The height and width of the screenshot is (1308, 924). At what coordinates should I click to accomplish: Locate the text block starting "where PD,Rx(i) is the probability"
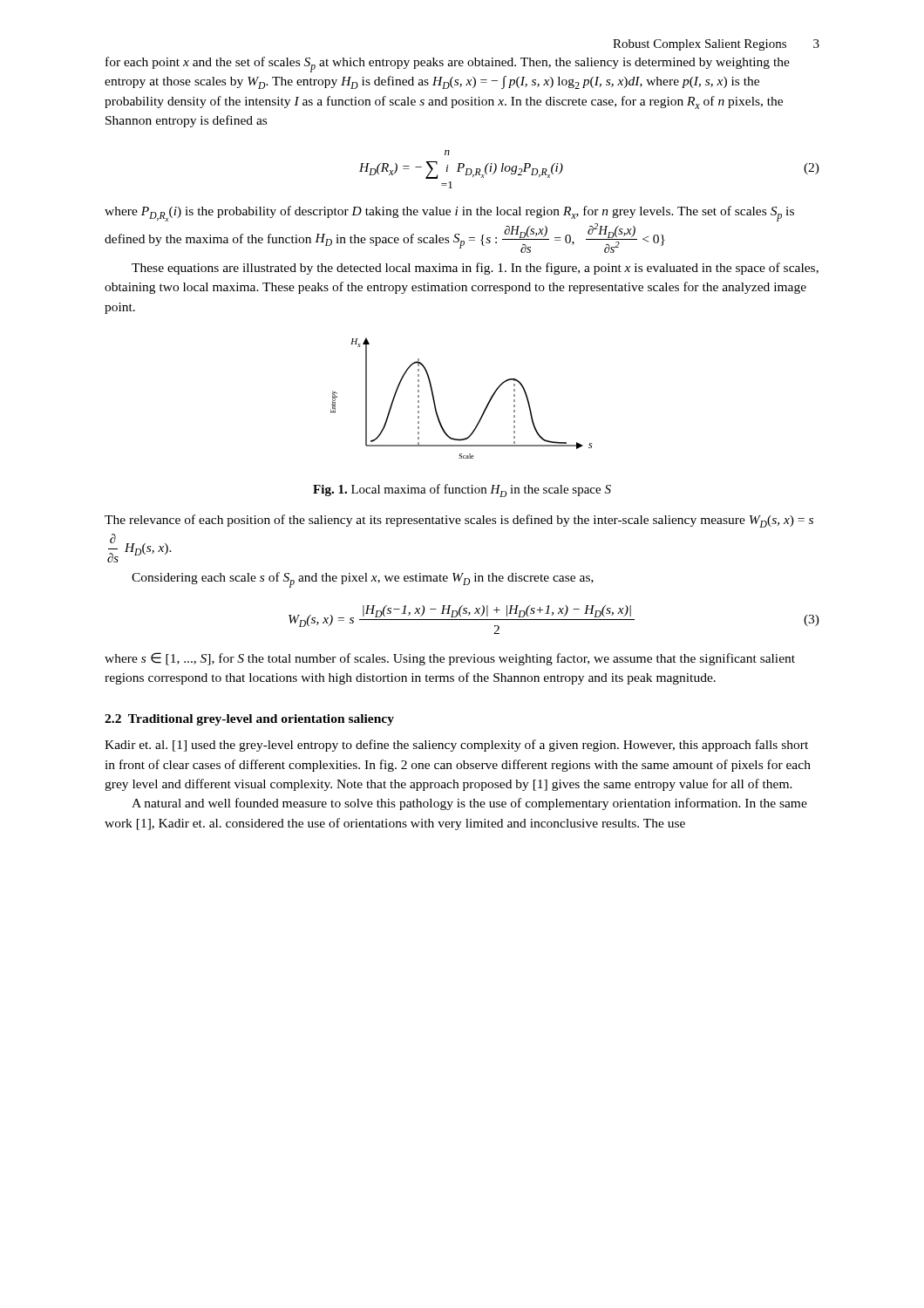coord(462,259)
